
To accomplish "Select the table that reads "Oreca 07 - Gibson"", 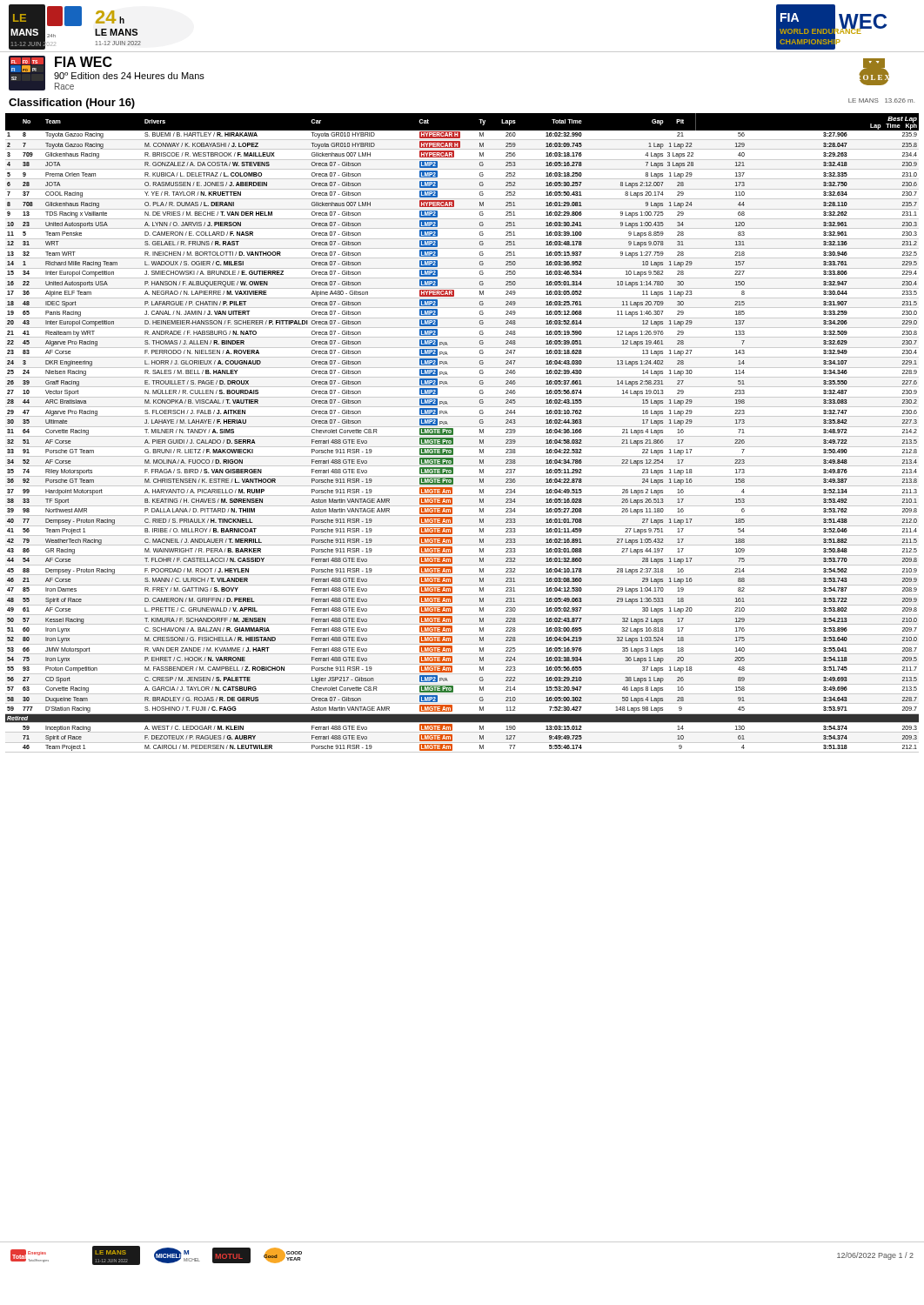I will (462, 433).
